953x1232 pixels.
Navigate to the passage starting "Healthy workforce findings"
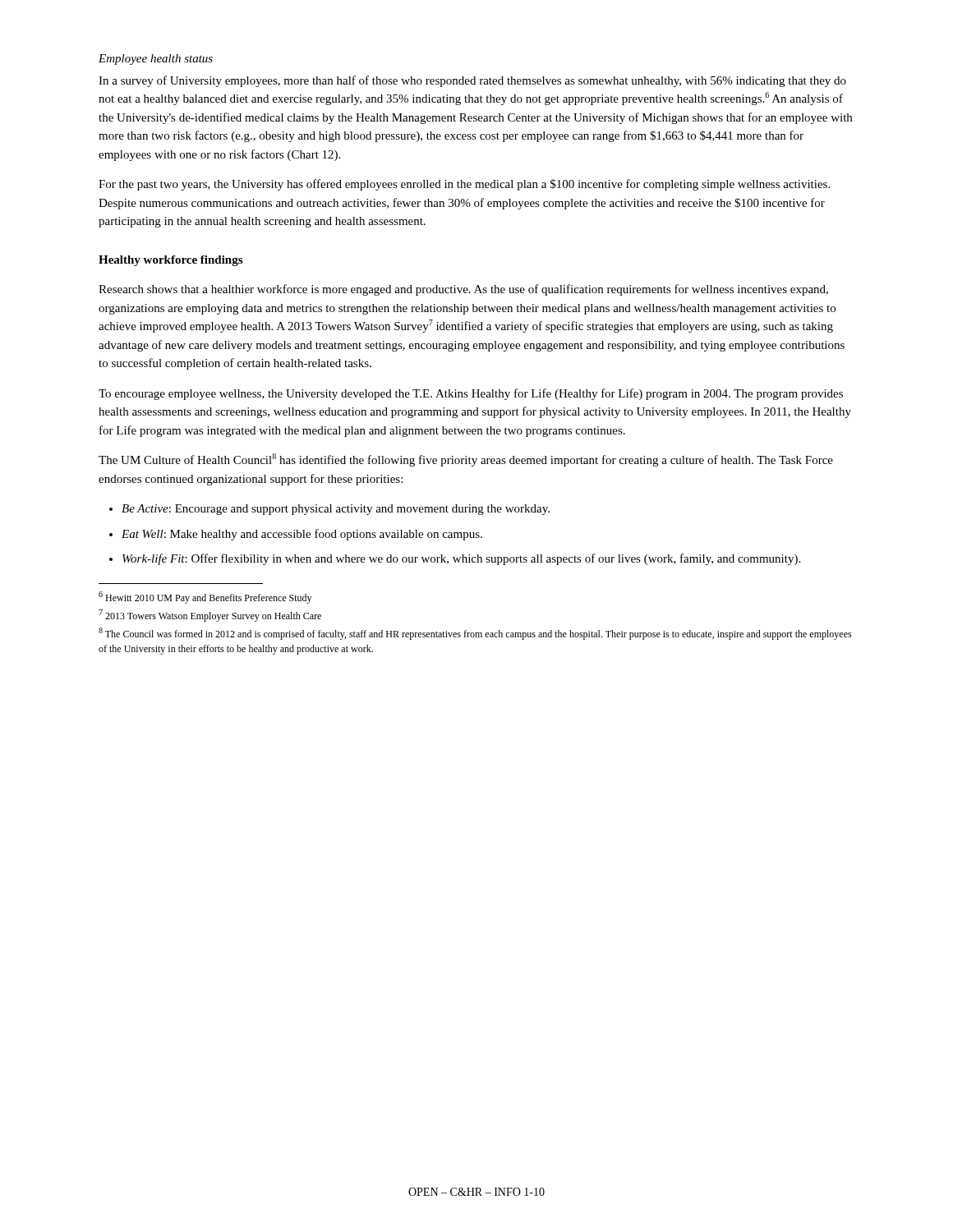click(x=170, y=261)
